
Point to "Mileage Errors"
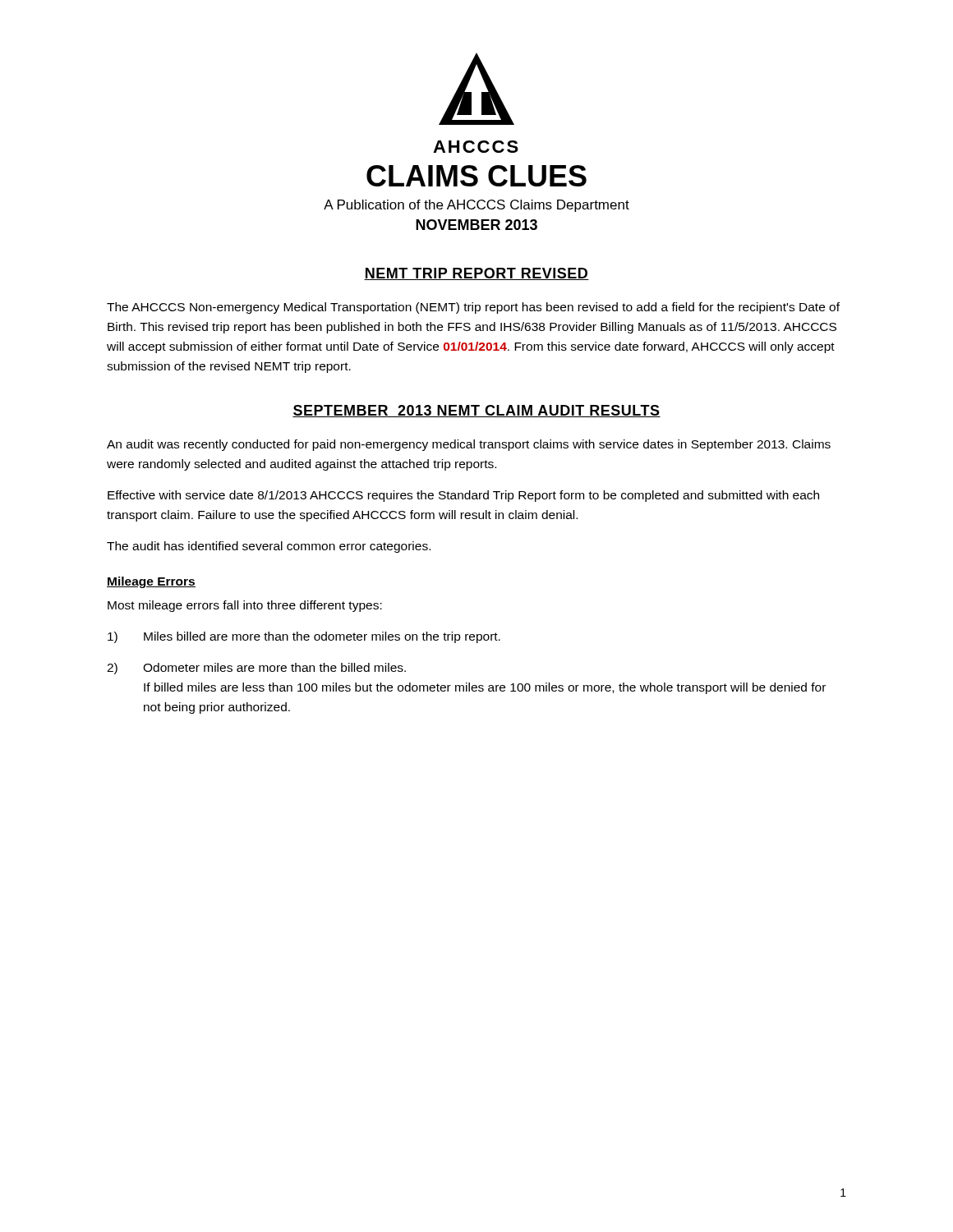coord(151,581)
